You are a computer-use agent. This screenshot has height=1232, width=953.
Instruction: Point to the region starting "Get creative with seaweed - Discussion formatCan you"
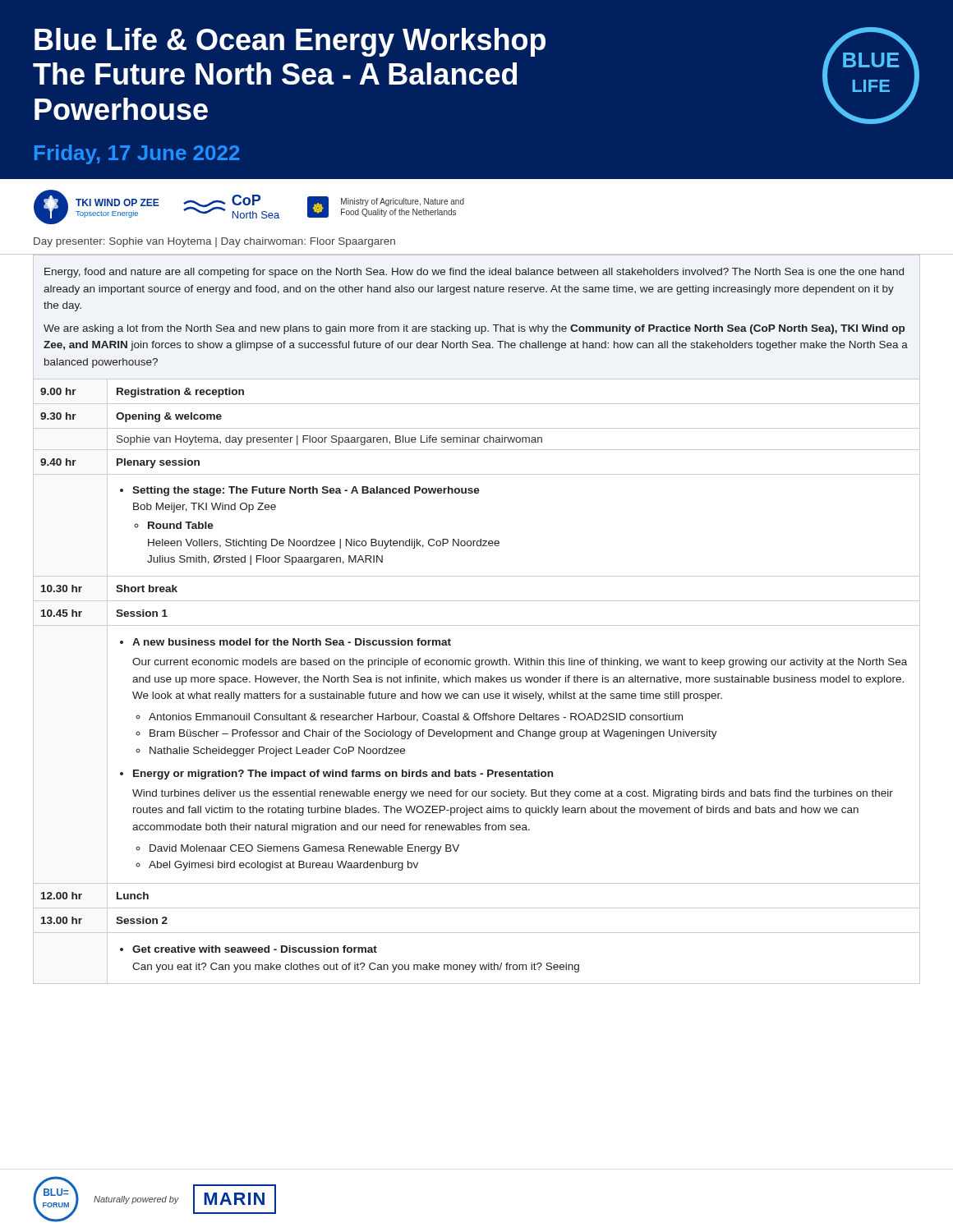click(356, 958)
